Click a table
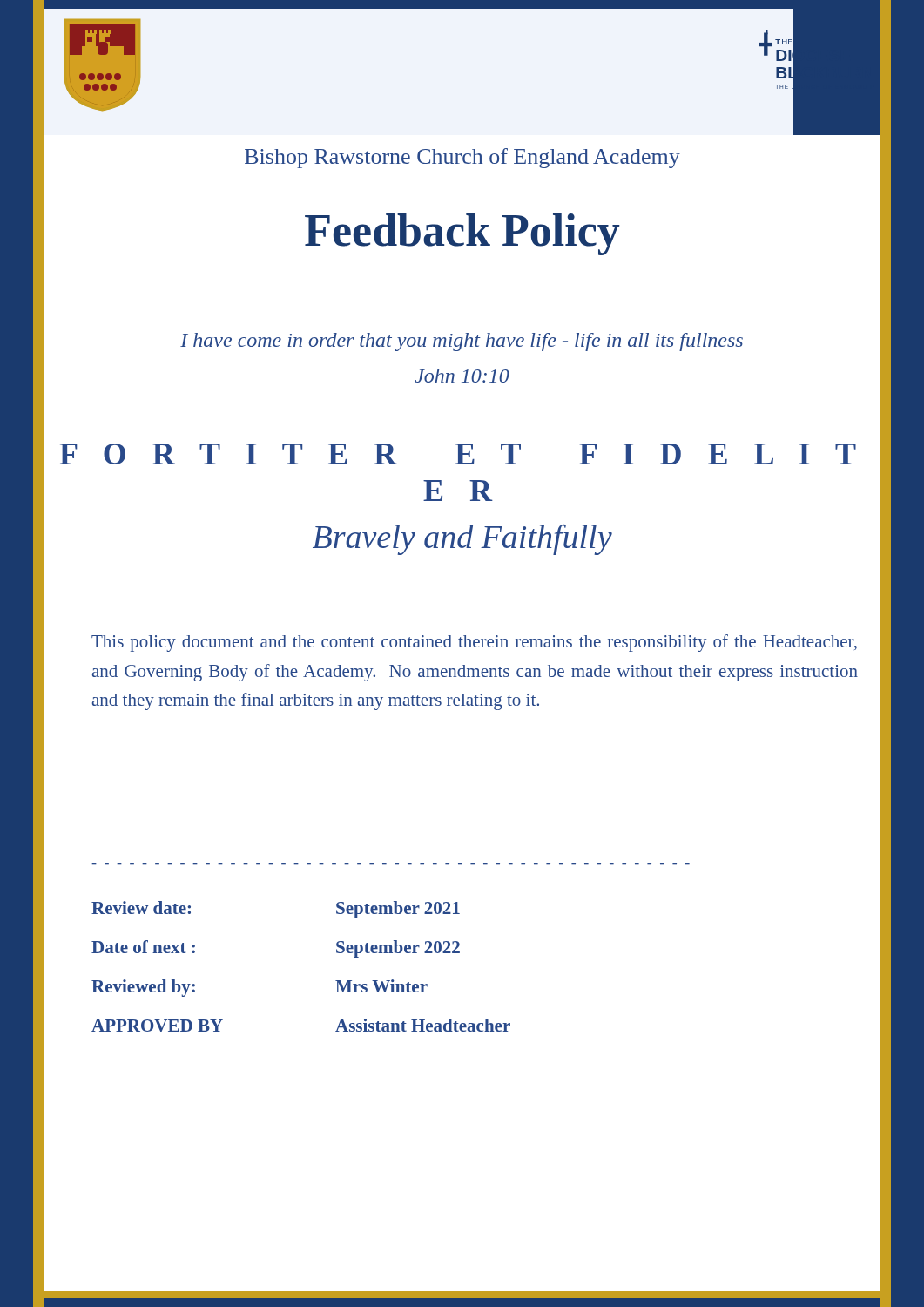This screenshot has height=1307, width=924. point(466,967)
